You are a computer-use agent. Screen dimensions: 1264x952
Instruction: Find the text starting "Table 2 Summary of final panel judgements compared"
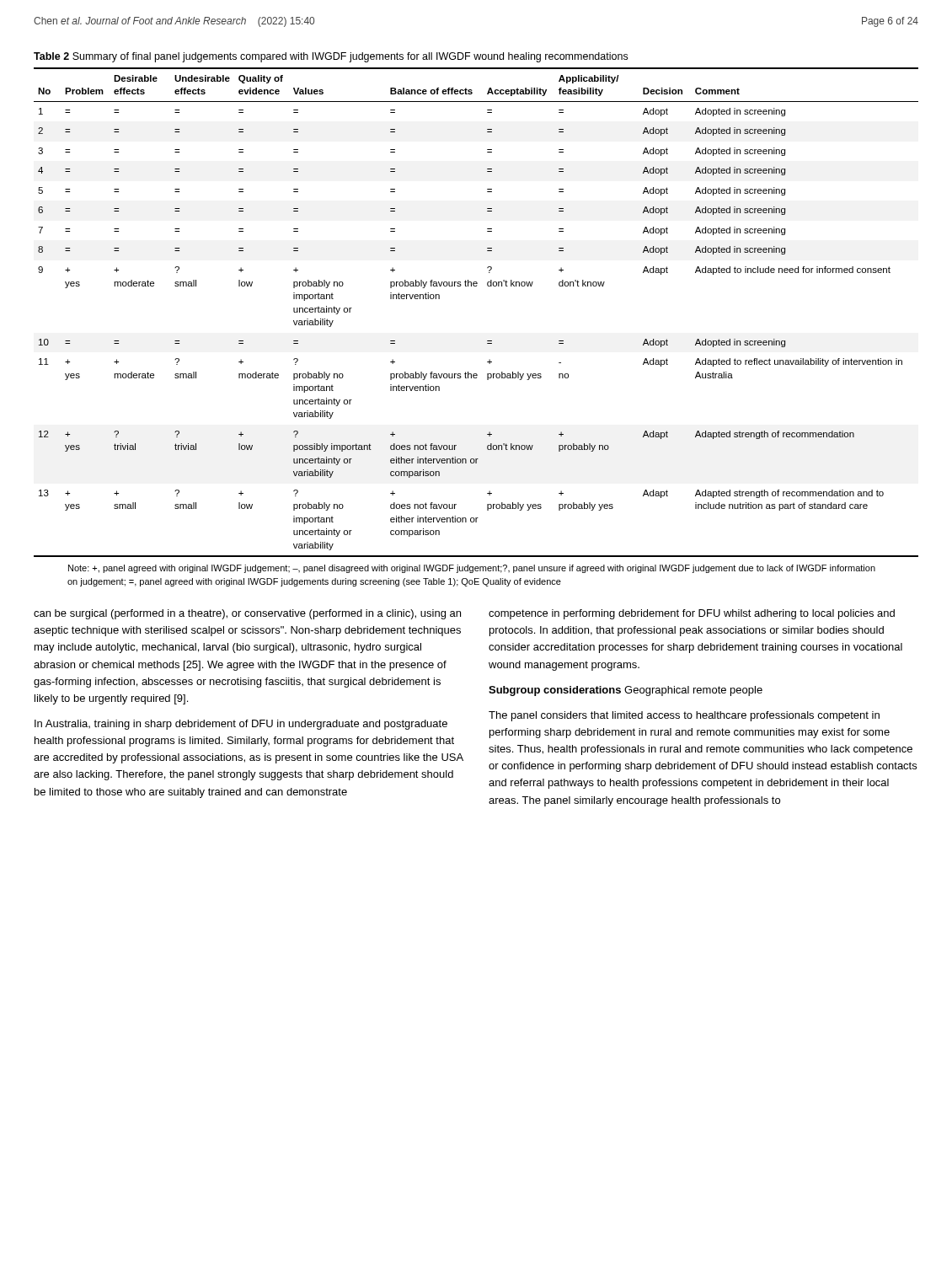[331, 56]
